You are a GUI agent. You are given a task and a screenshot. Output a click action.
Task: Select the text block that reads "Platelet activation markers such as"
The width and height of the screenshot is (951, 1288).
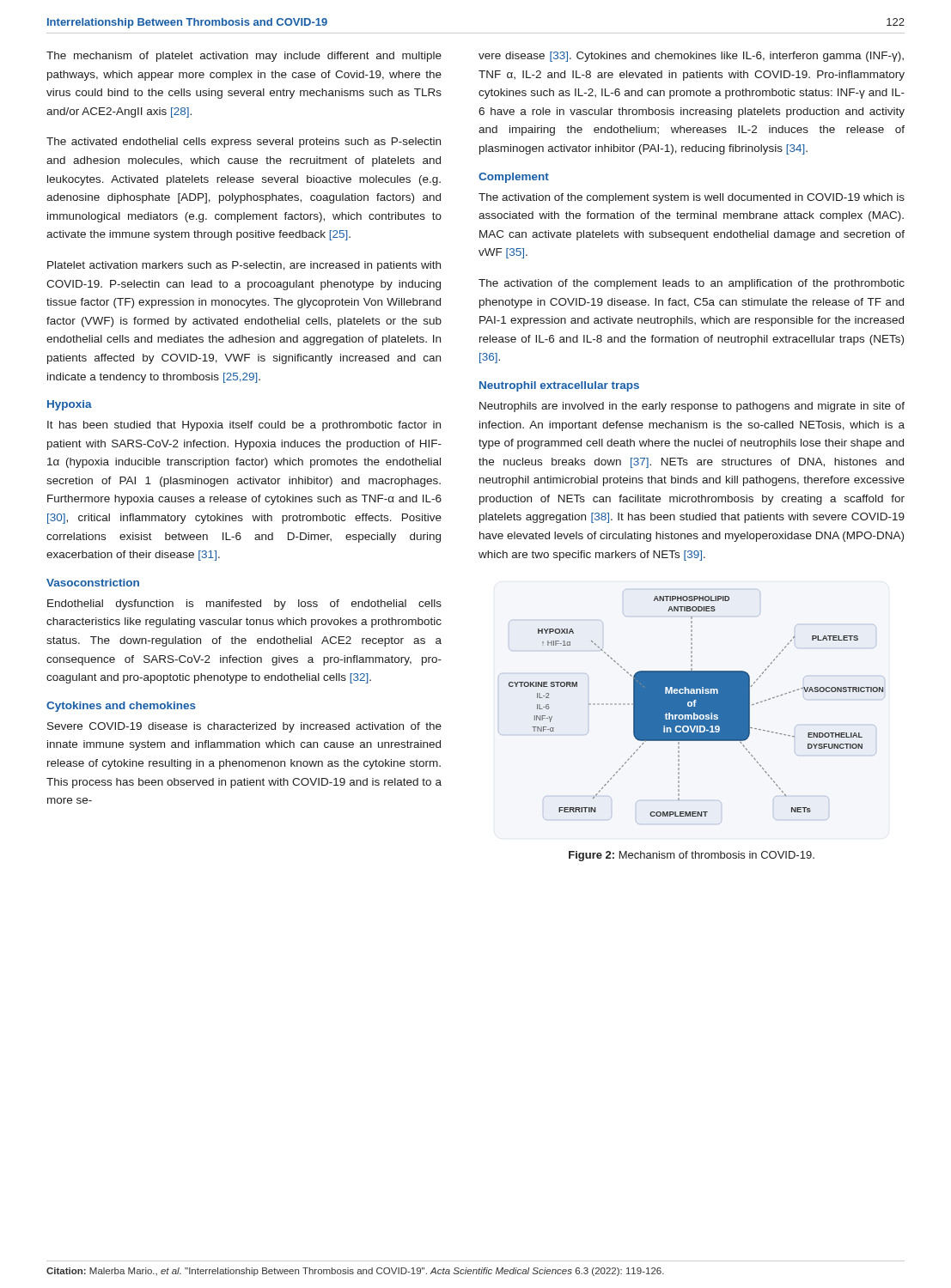244,320
